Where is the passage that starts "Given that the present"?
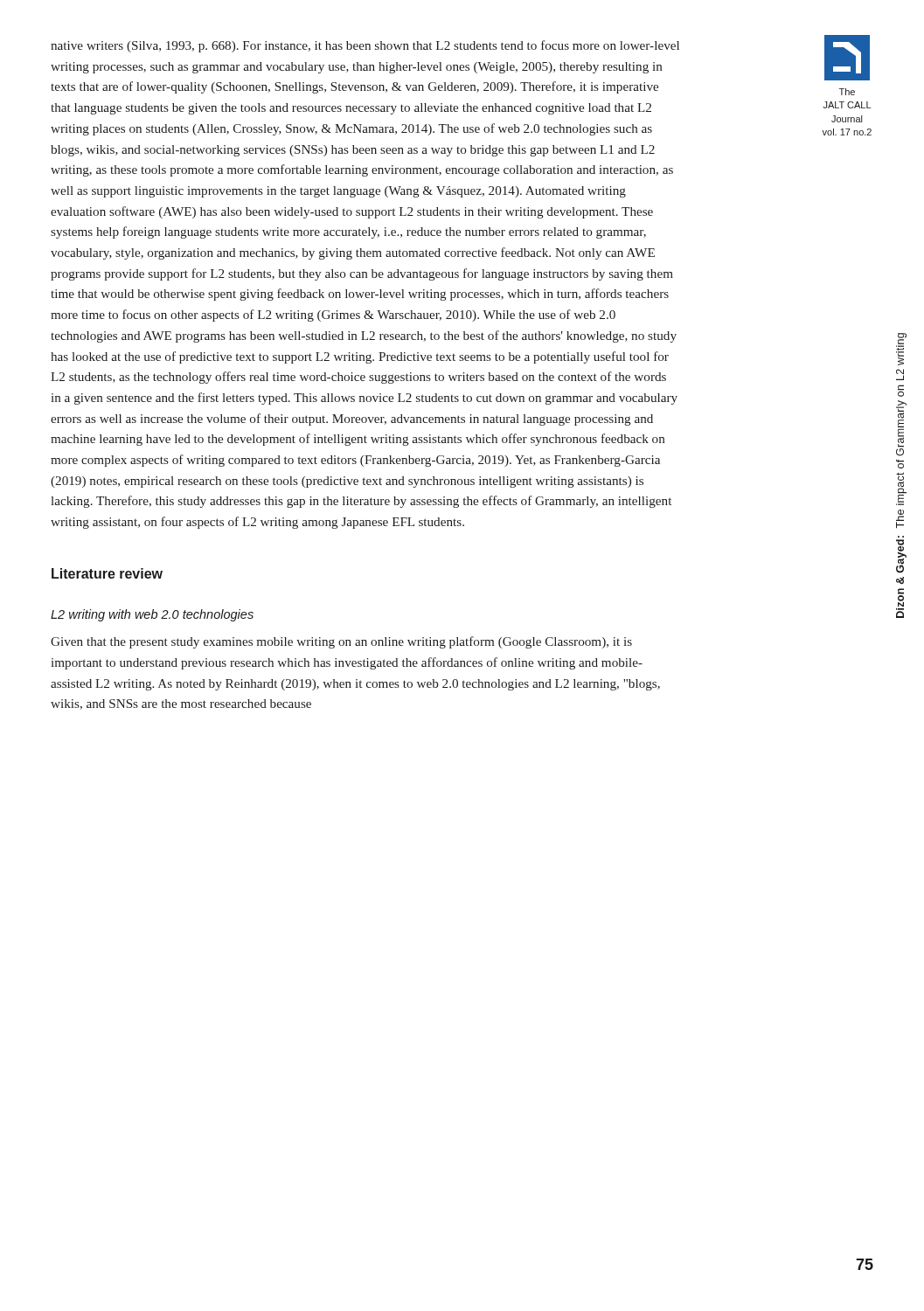This screenshot has width=924, height=1311. point(365,673)
